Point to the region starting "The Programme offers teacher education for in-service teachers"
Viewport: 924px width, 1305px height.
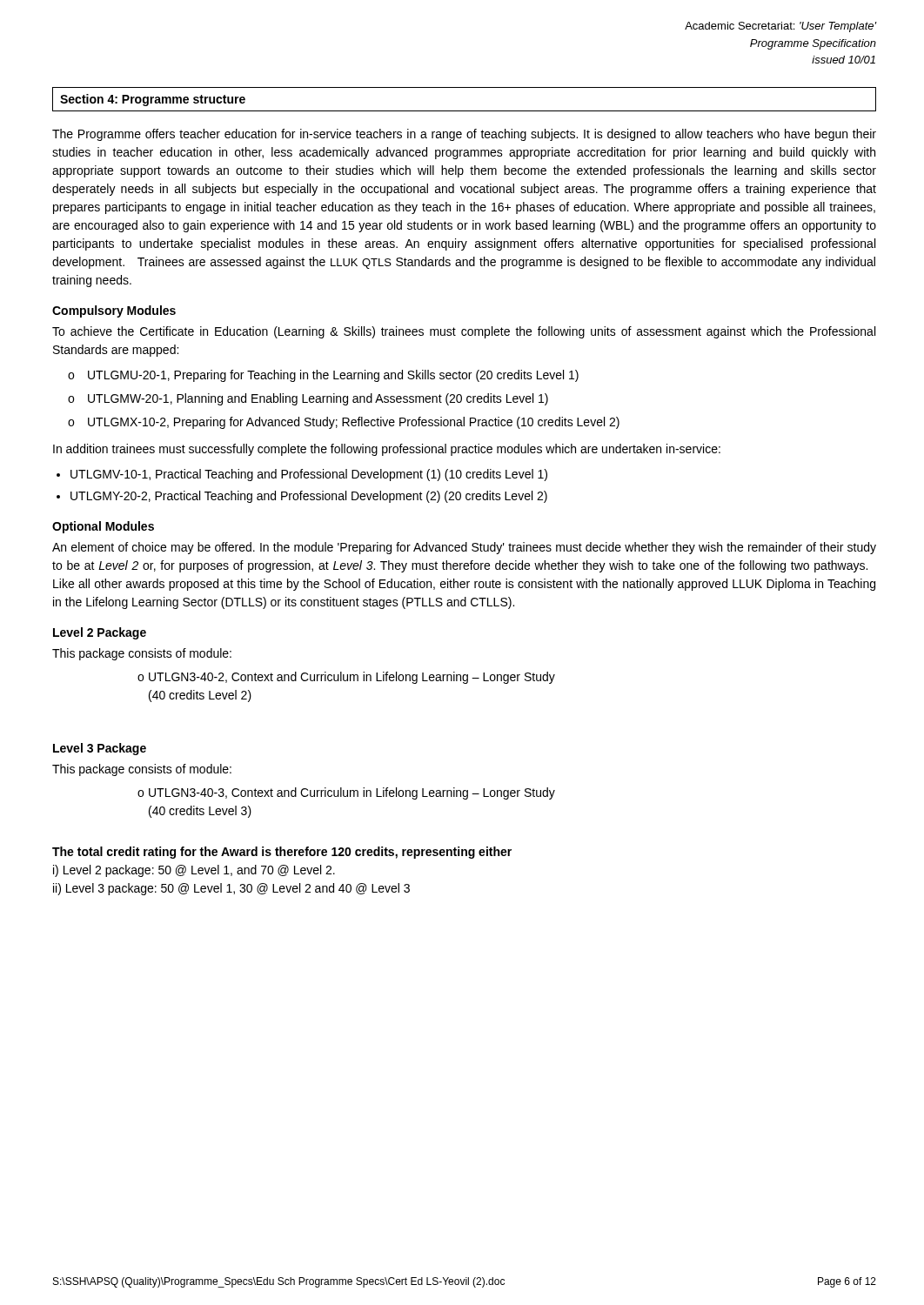tap(464, 207)
